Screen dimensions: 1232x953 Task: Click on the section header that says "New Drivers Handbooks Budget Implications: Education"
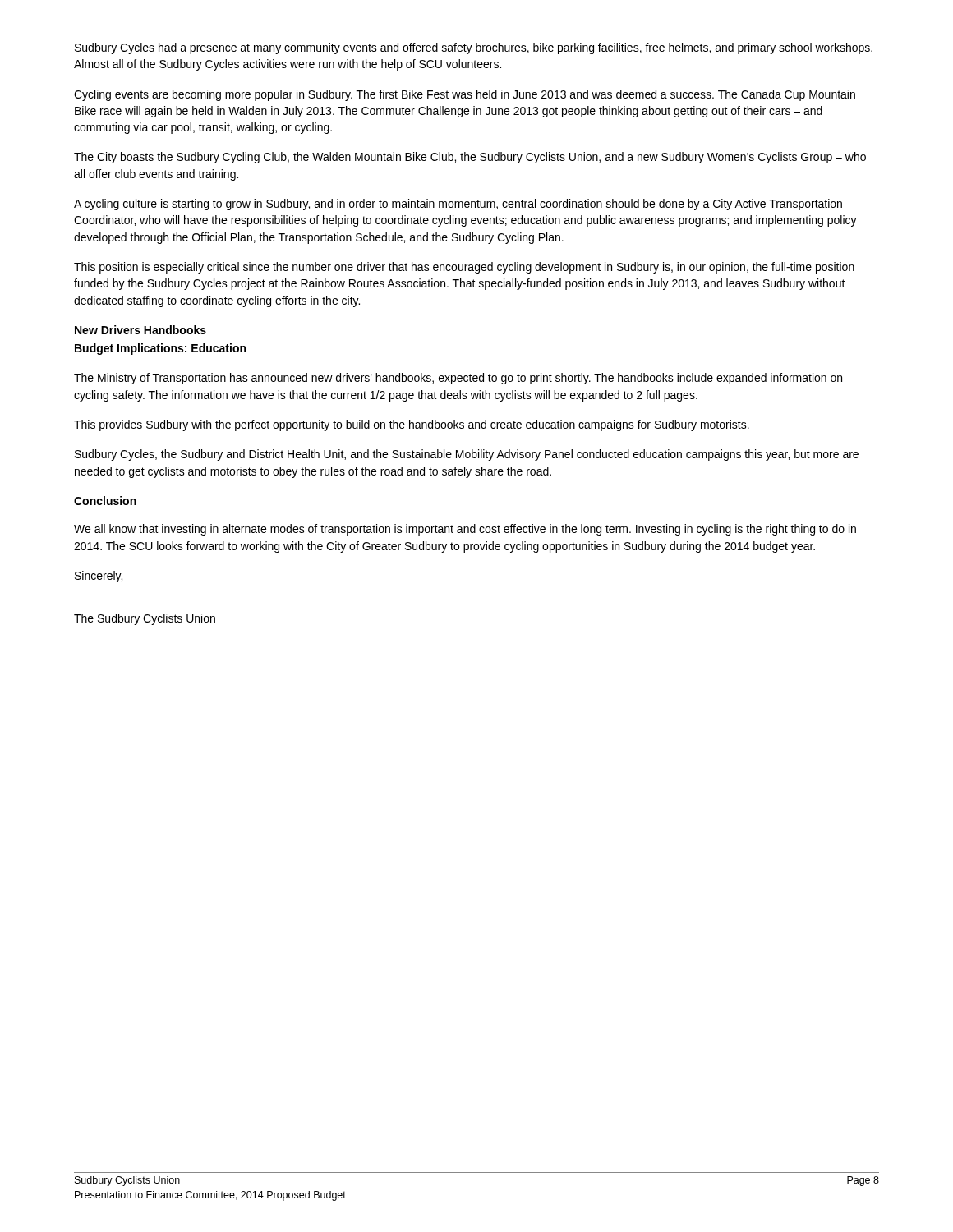click(140, 330)
